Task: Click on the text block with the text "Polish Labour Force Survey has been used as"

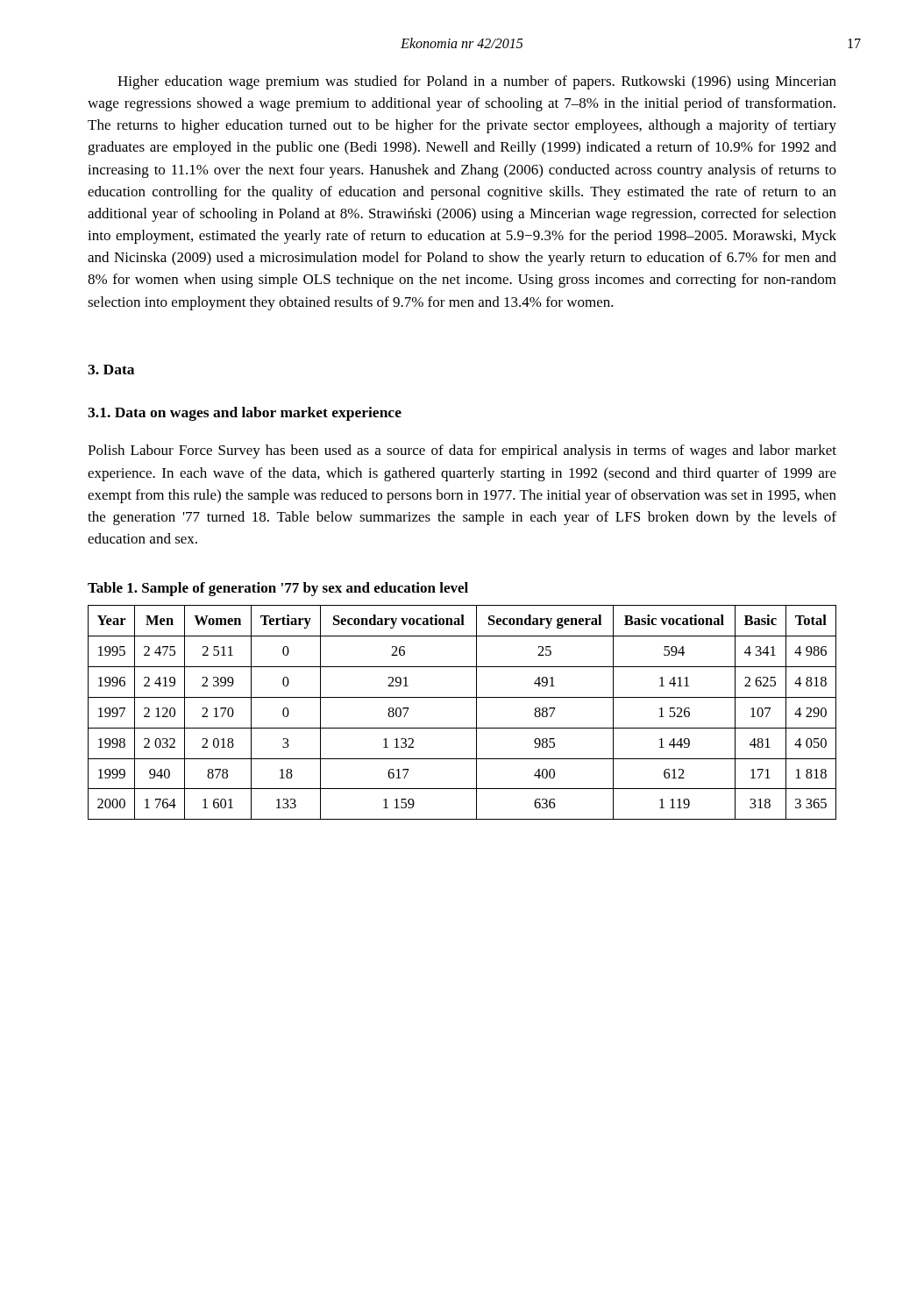Action: [x=462, y=495]
